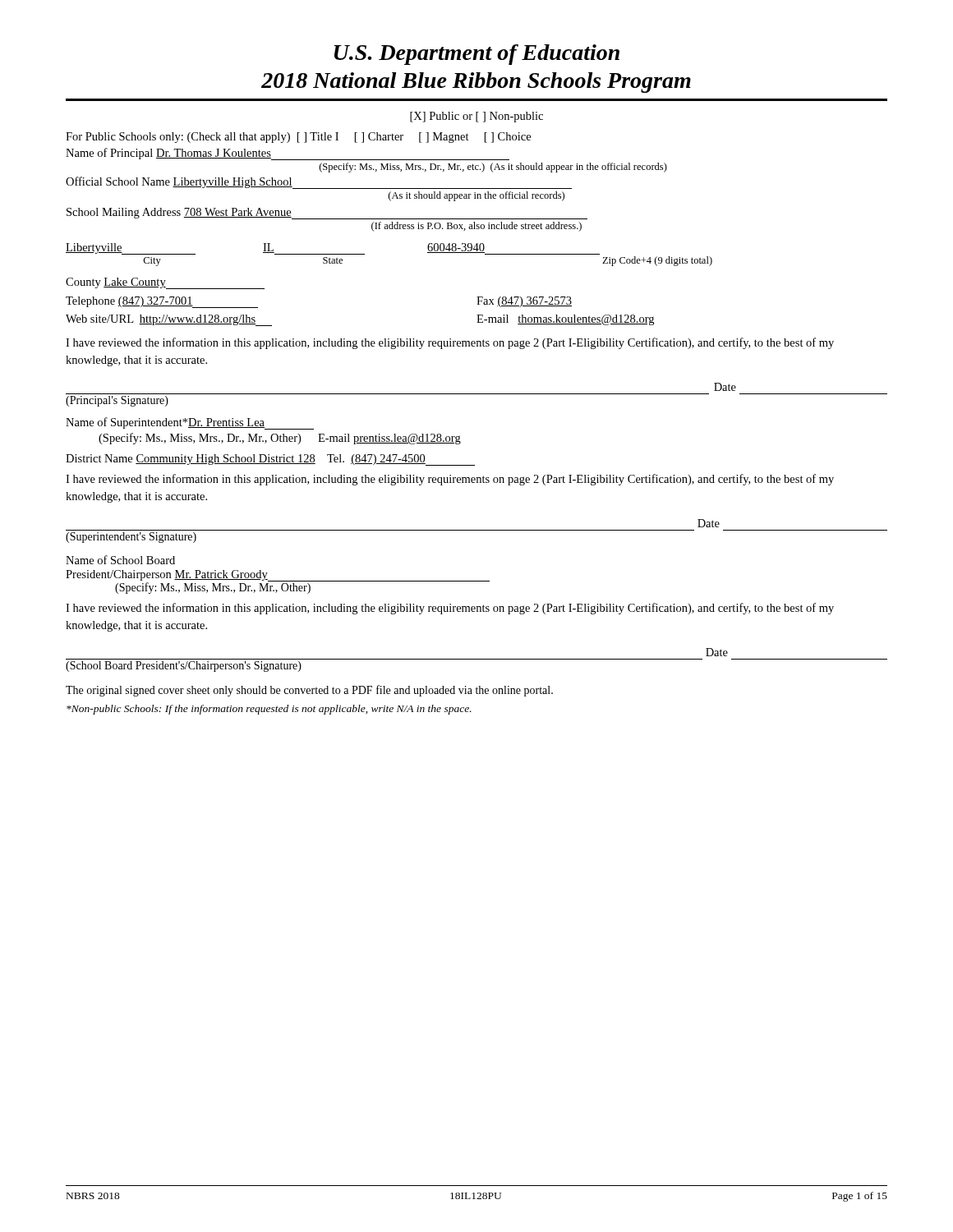Point to the block beginning "The original signed cover sheet only should be"
Viewport: 953px width, 1232px height.
tap(310, 690)
